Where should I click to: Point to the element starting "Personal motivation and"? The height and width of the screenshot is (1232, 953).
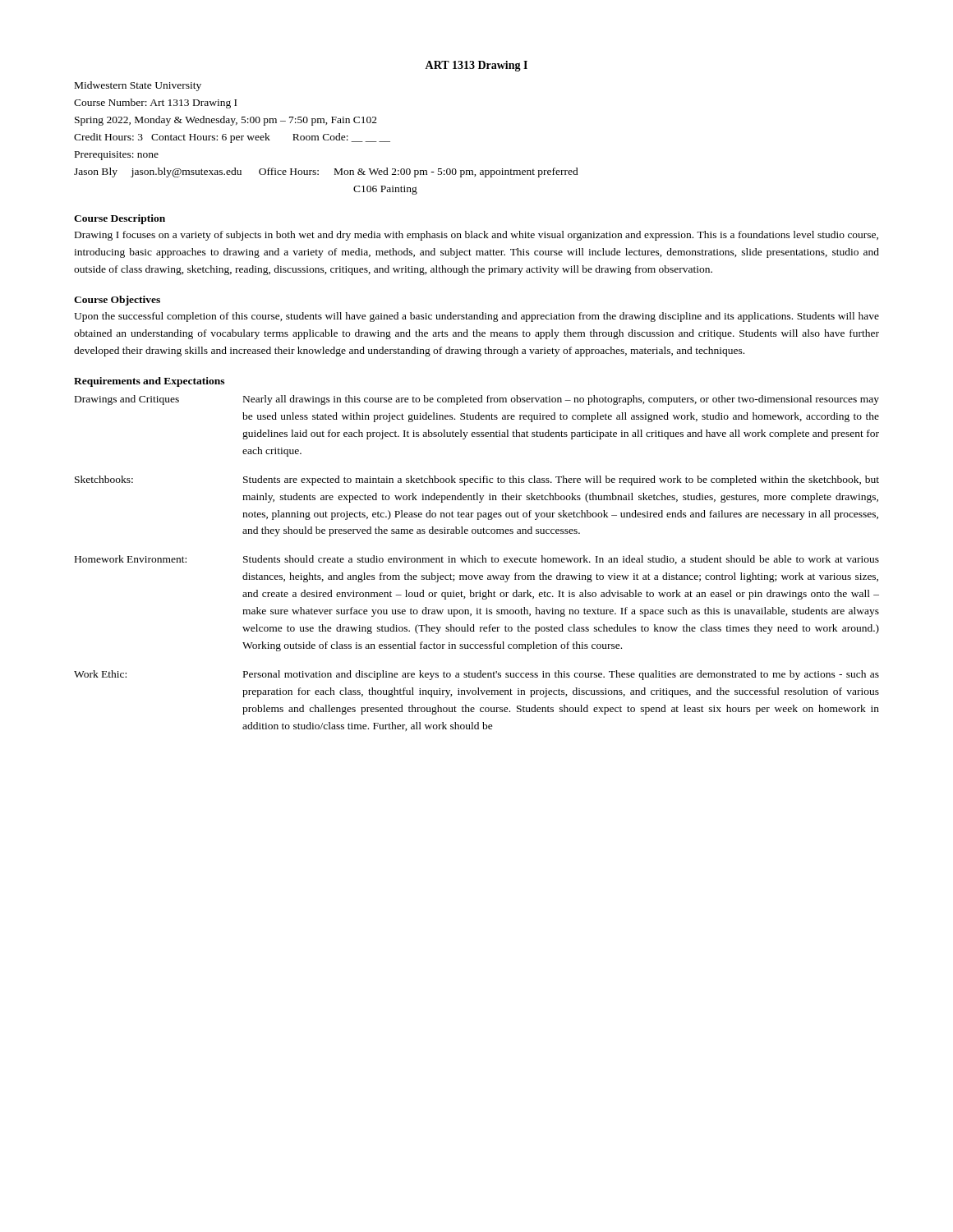[x=561, y=700]
